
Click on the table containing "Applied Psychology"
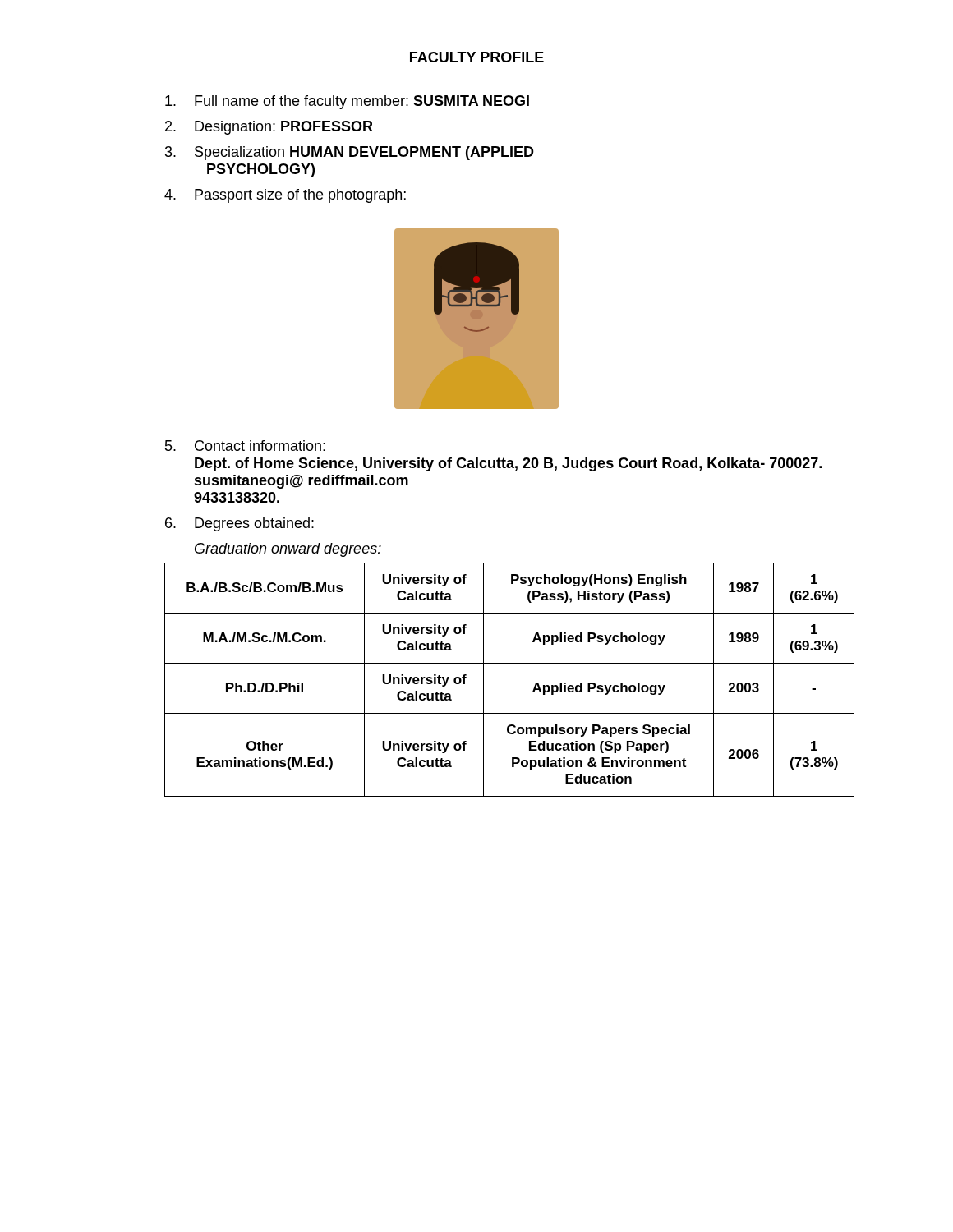tap(509, 680)
